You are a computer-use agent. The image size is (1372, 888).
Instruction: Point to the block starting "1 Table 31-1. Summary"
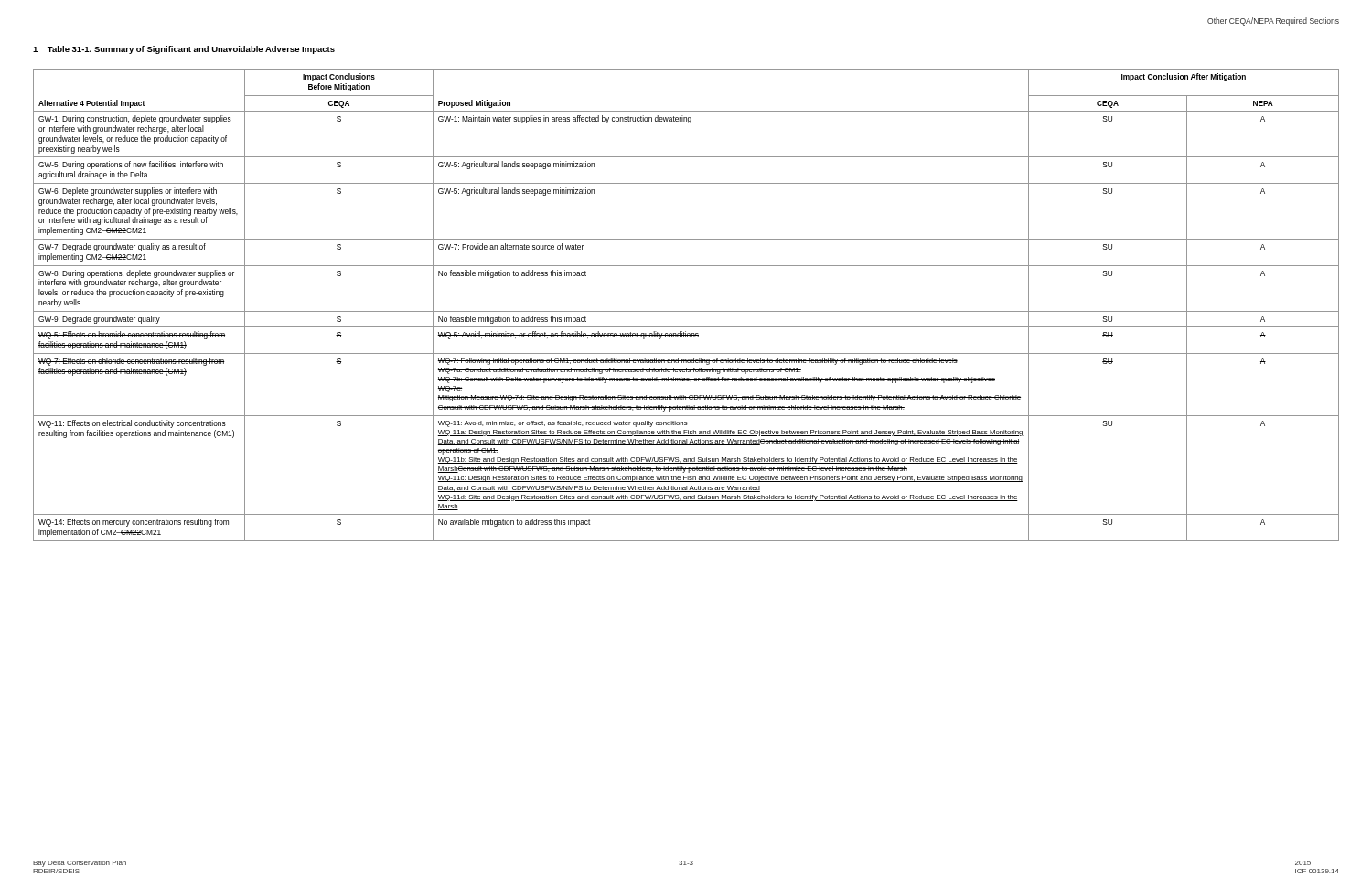click(184, 49)
